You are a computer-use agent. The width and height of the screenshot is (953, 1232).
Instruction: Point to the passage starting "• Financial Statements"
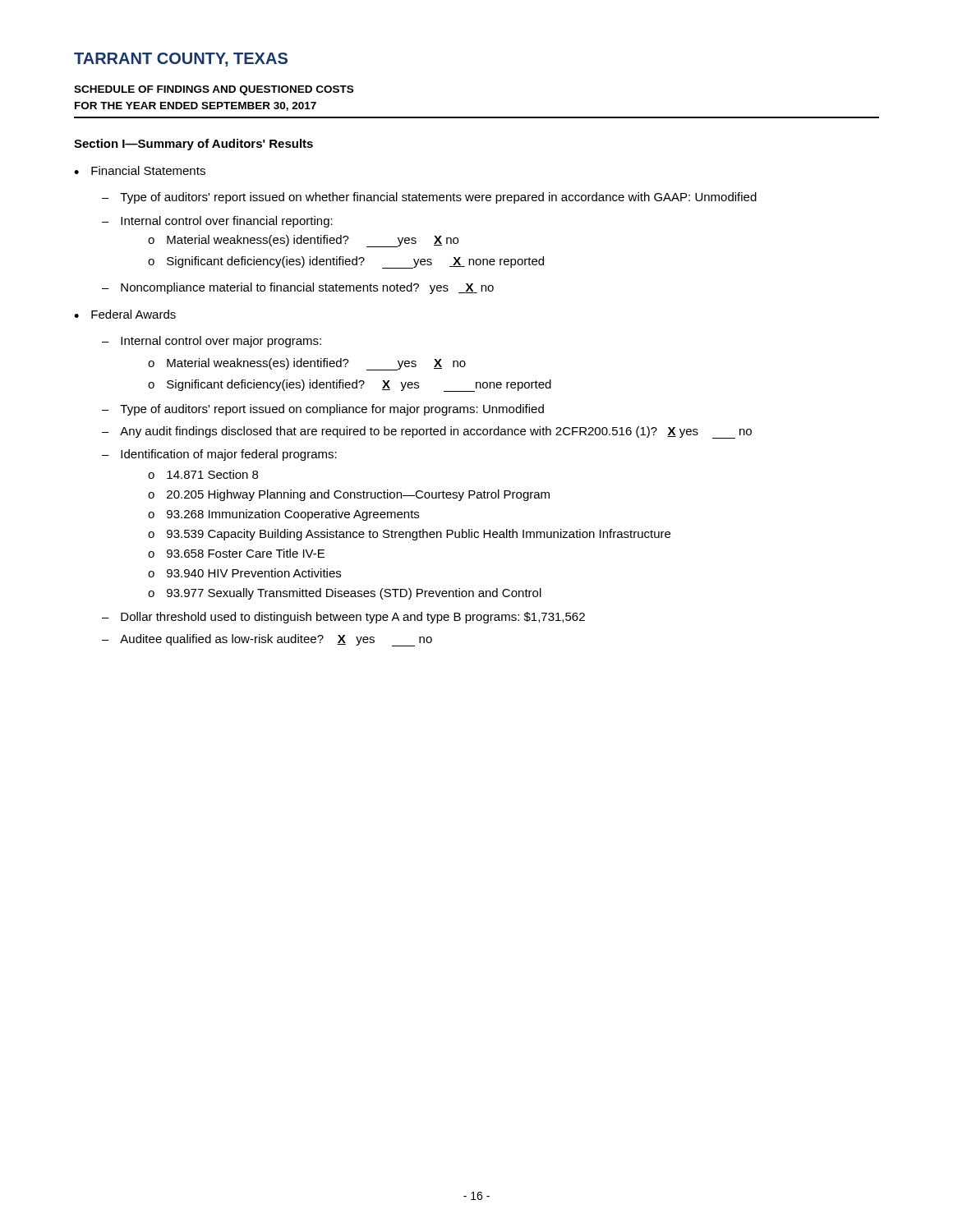point(140,173)
